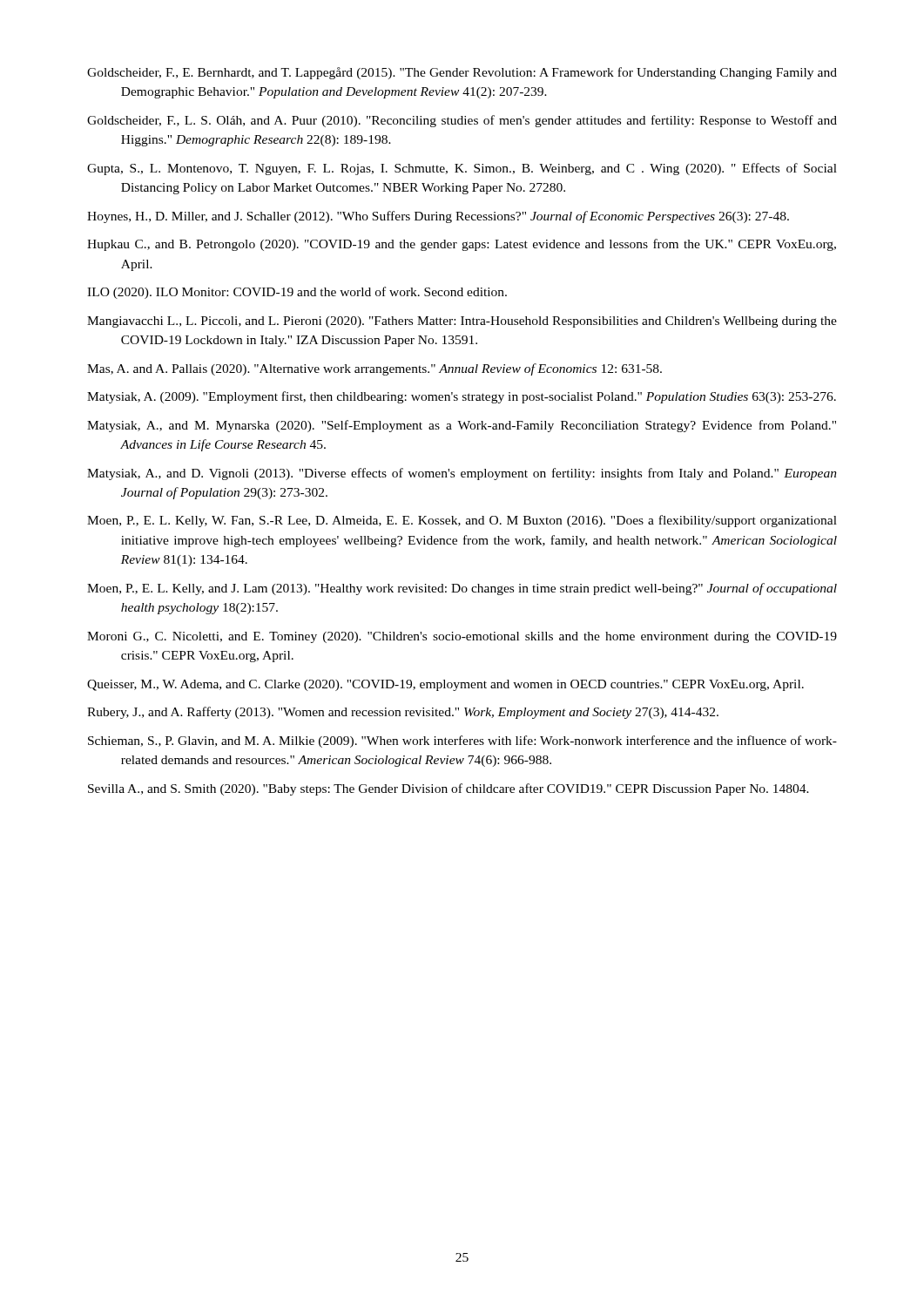Locate the region starting "Hoynes, H., D. Miller, and J. Schaller (2012)."

point(438,215)
